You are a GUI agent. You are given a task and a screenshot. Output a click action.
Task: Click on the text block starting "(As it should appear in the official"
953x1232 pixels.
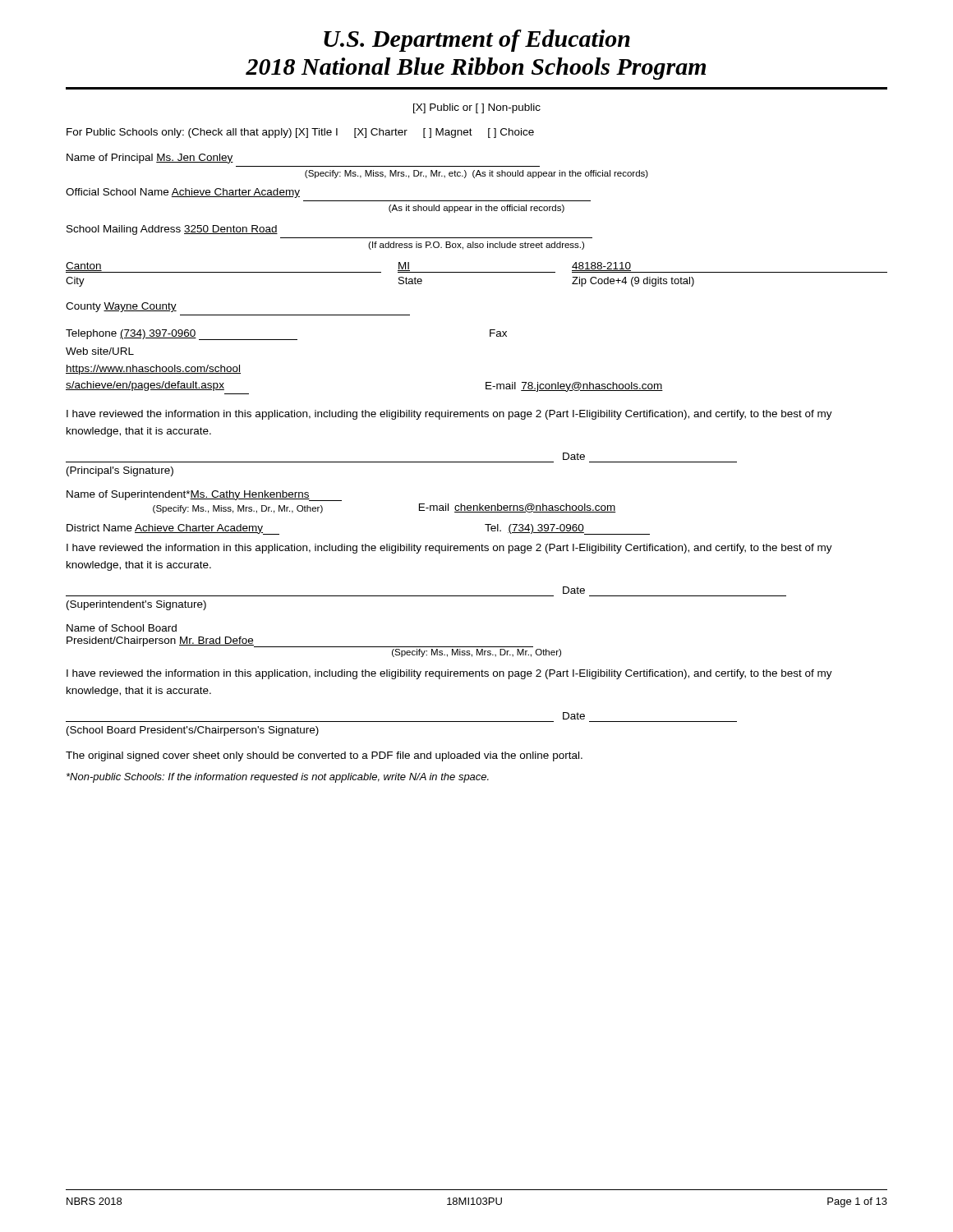click(476, 208)
